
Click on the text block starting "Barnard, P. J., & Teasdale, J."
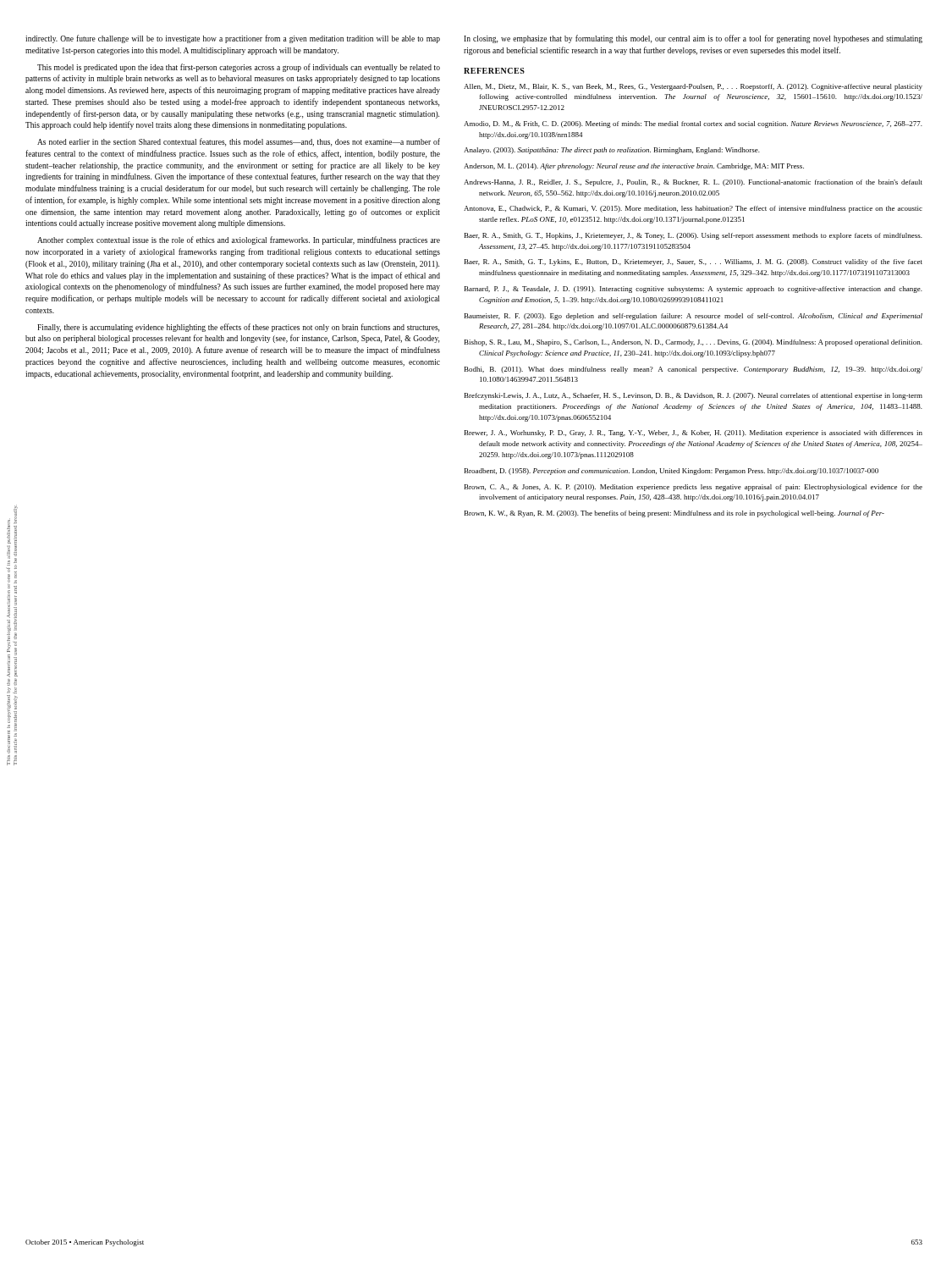click(x=693, y=294)
